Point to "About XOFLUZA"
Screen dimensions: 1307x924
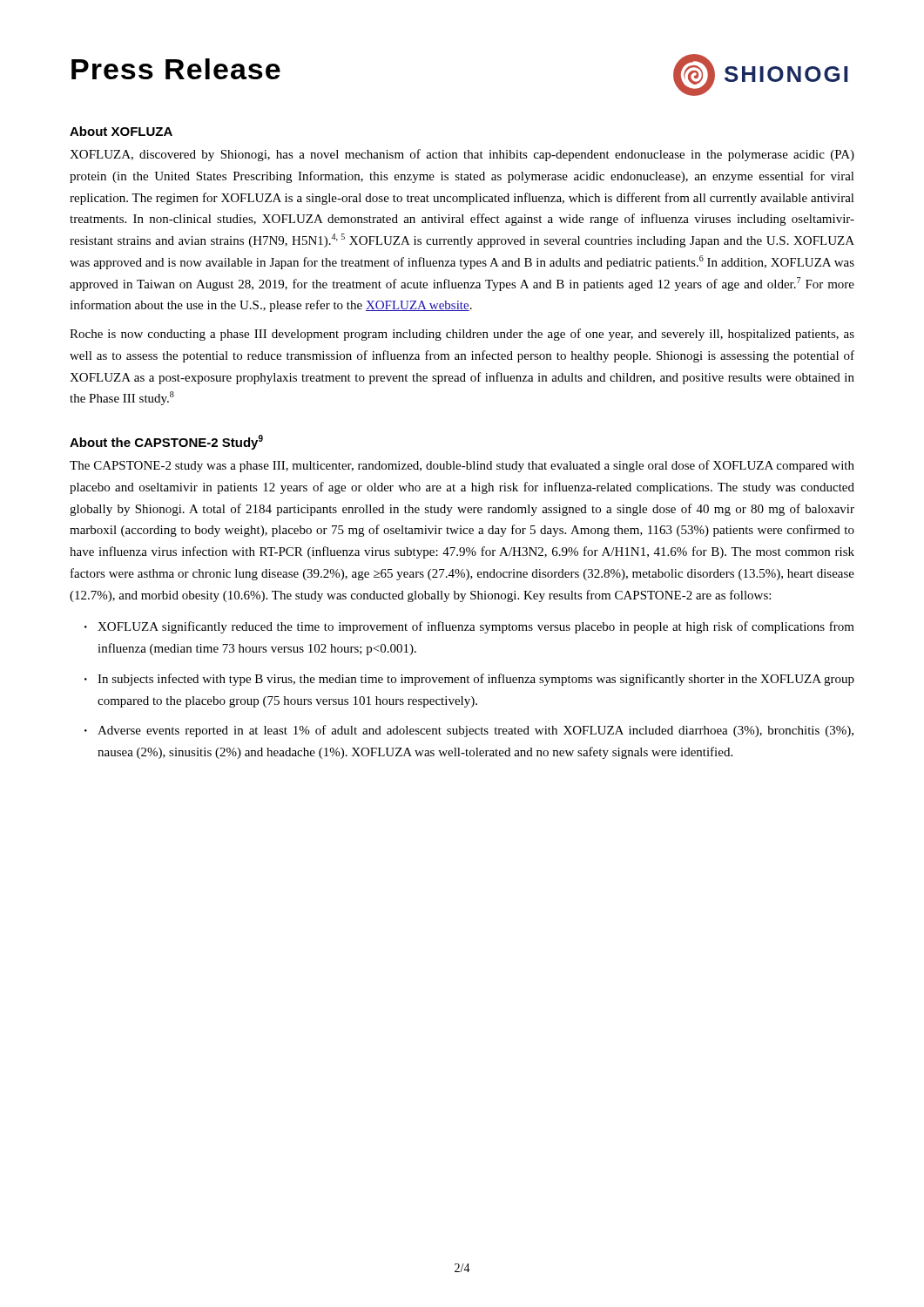pyautogui.click(x=121, y=131)
